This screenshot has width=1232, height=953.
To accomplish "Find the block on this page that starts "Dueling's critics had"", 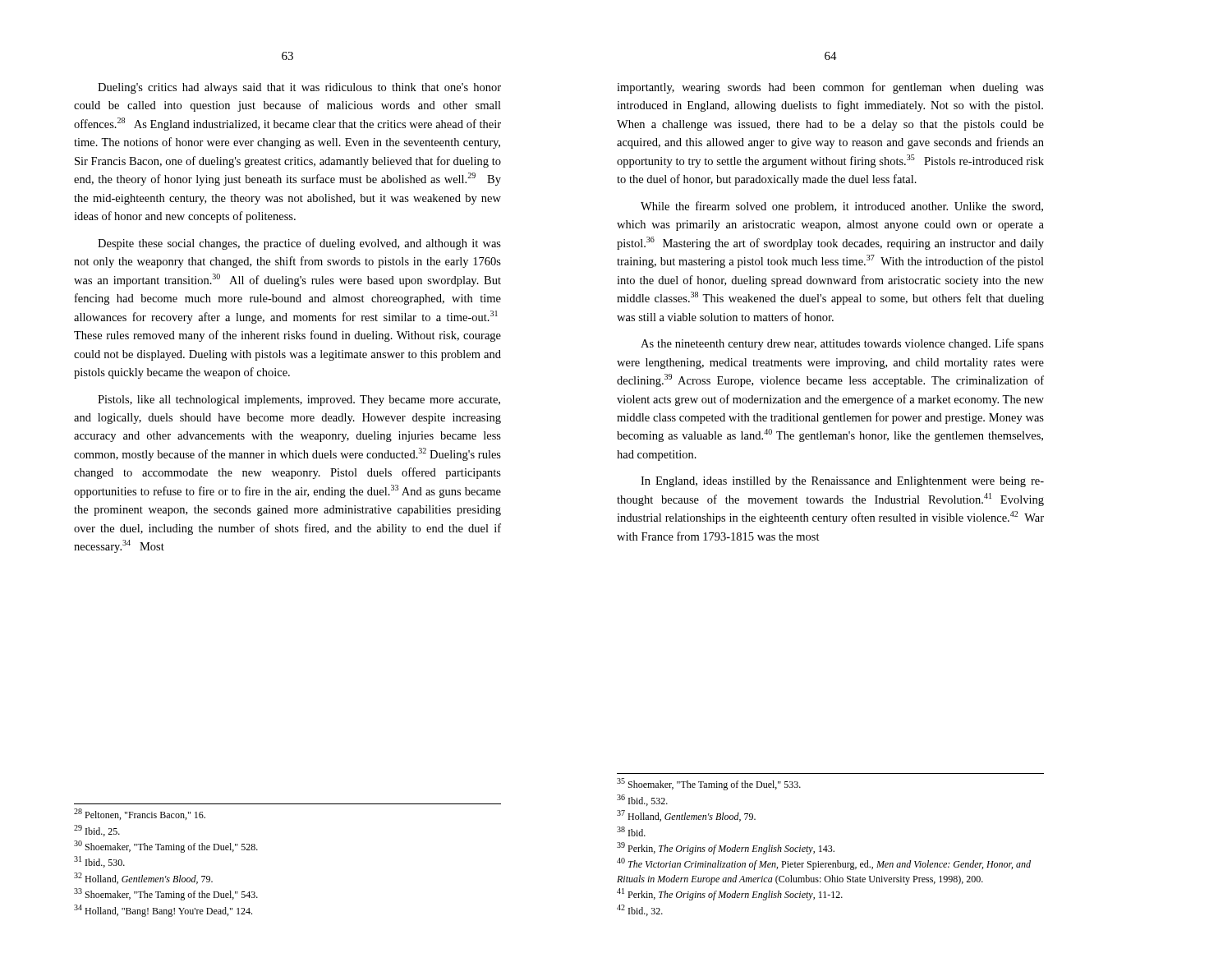I will coord(287,317).
